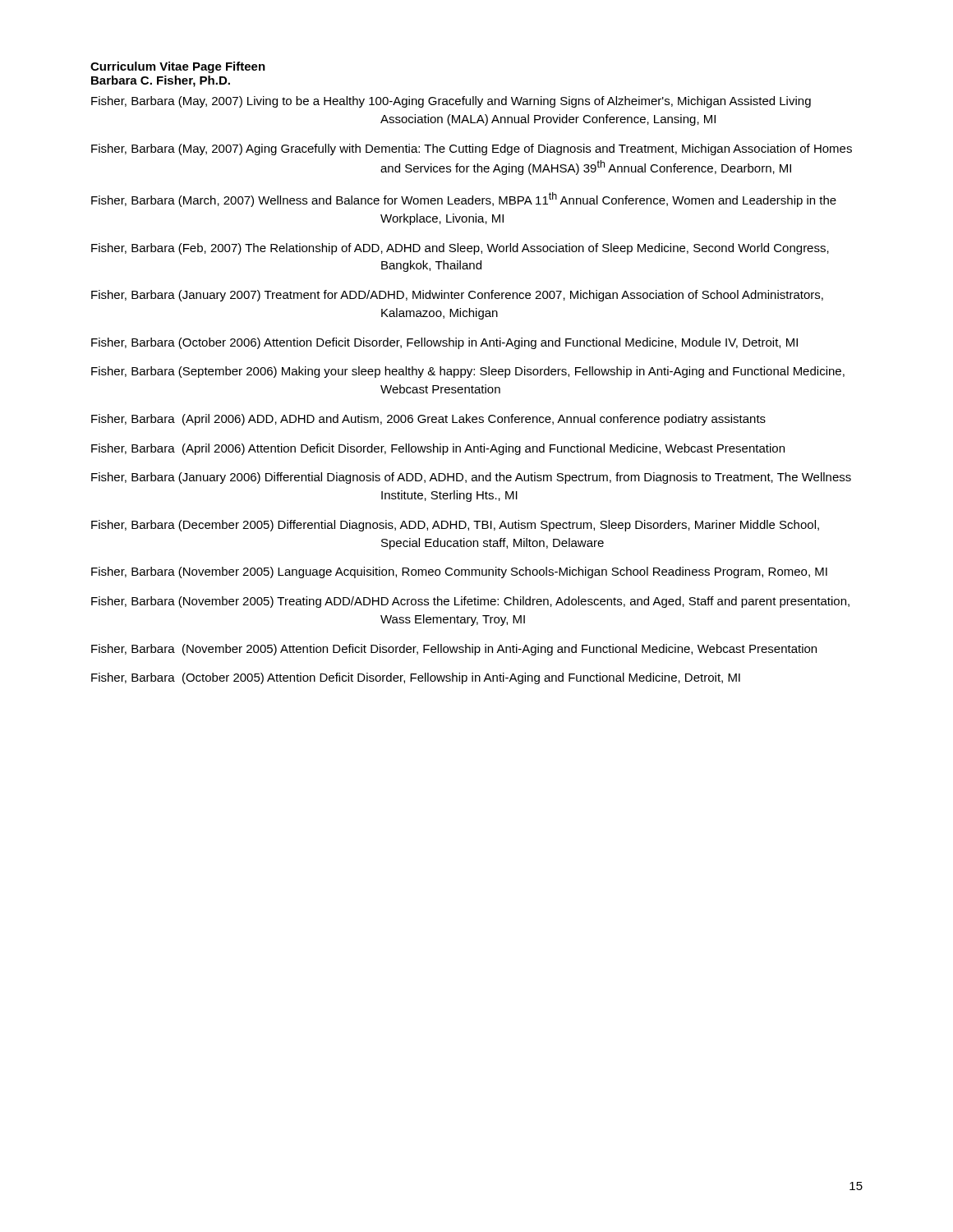Select the list item containing "Fisher, Barbara (May, 2007) Aging Gracefully with Dementia:"
The width and height of the screenshot is (953, 1232).
[x=476, y=158]
